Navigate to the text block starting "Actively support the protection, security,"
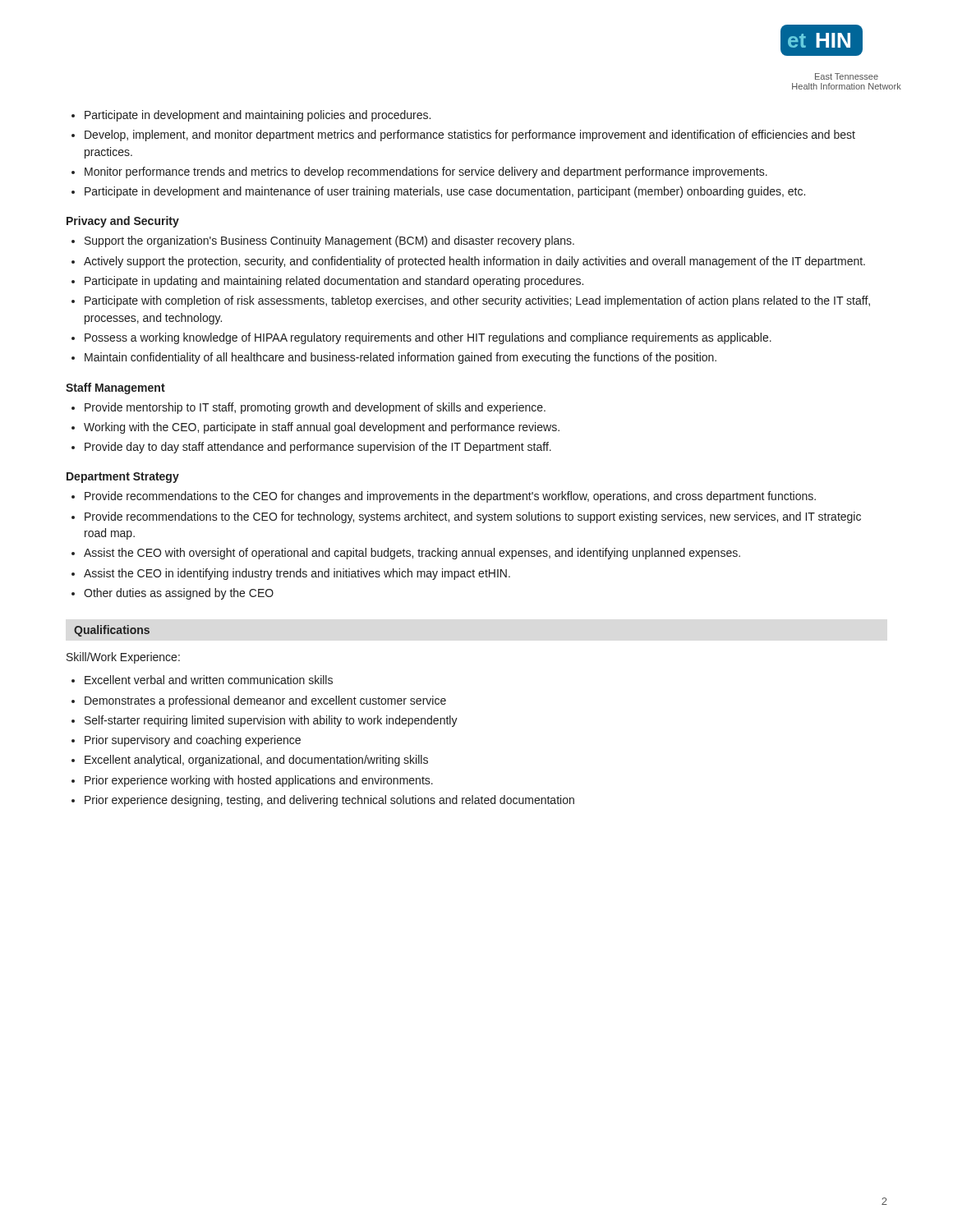953x1232 pixels. [x=476, y=261]
